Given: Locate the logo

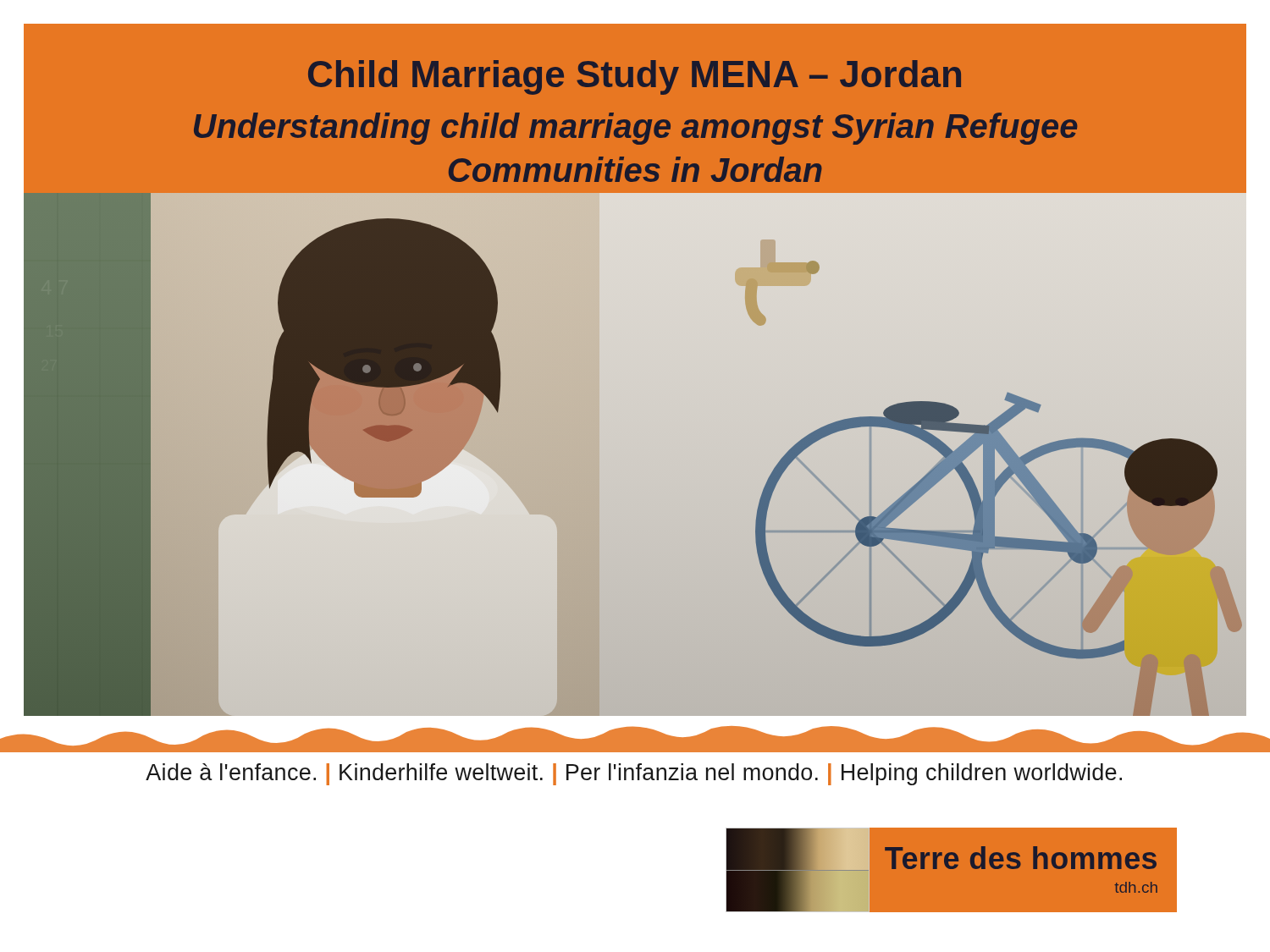Looking at the screenshot, I should [x=951, y=870].
